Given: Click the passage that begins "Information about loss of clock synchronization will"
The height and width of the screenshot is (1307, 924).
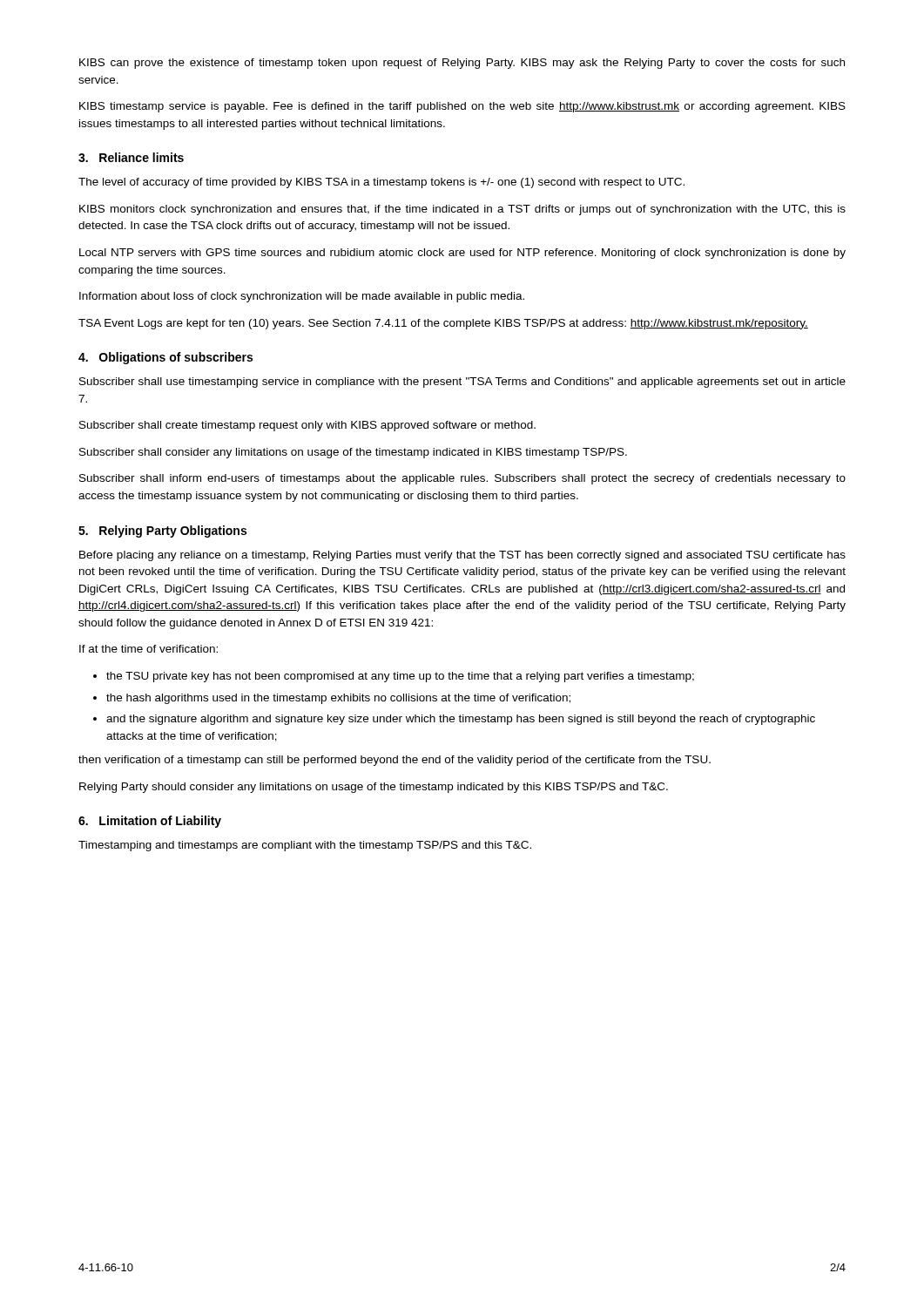Looking at the screenshot, I should coord(302,296).
